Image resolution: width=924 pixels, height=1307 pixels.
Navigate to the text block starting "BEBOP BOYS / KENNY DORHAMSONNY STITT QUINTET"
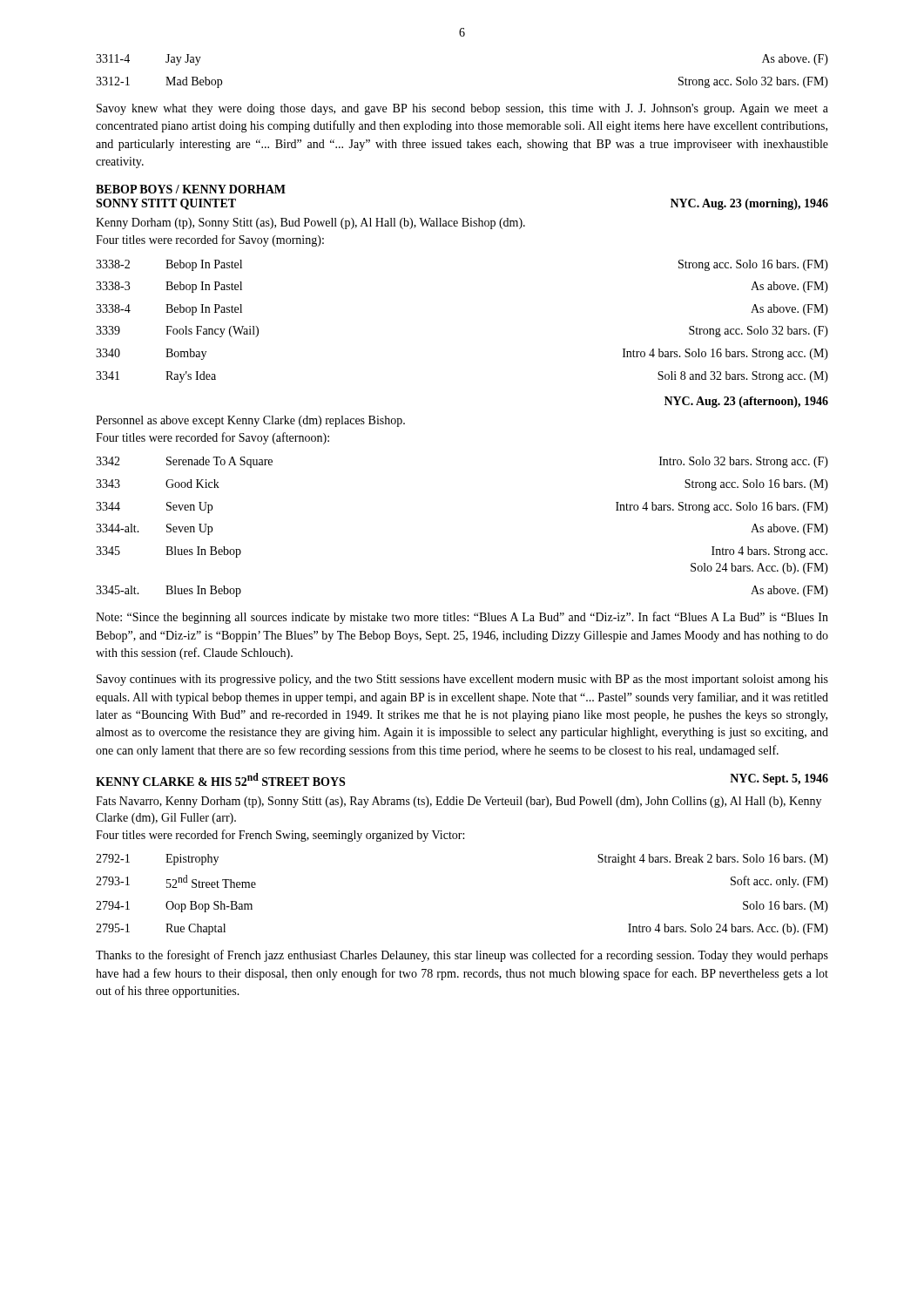pyautogui.click(x=191, y=189)
